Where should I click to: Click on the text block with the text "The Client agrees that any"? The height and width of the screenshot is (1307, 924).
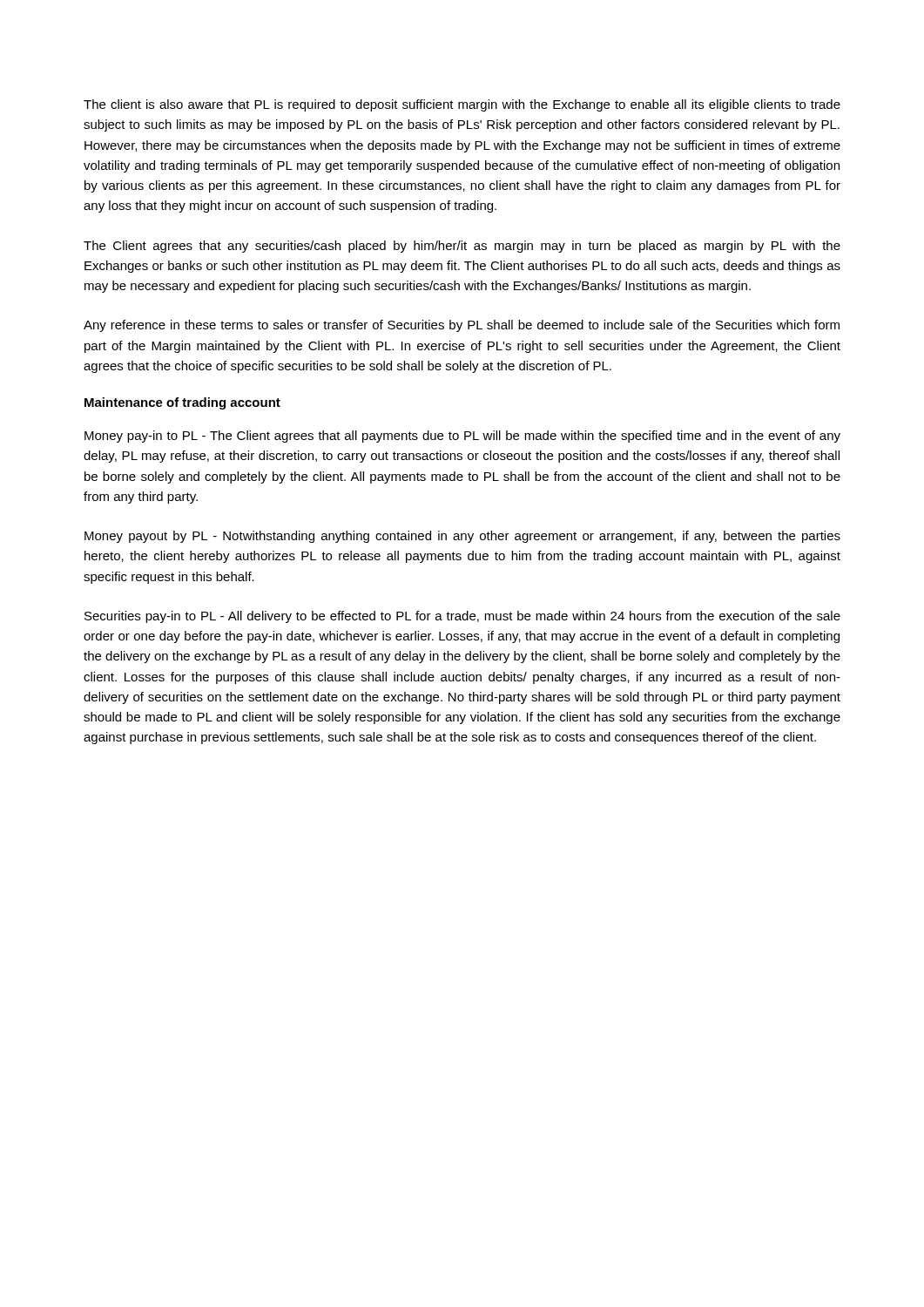[x=462, y=265]
